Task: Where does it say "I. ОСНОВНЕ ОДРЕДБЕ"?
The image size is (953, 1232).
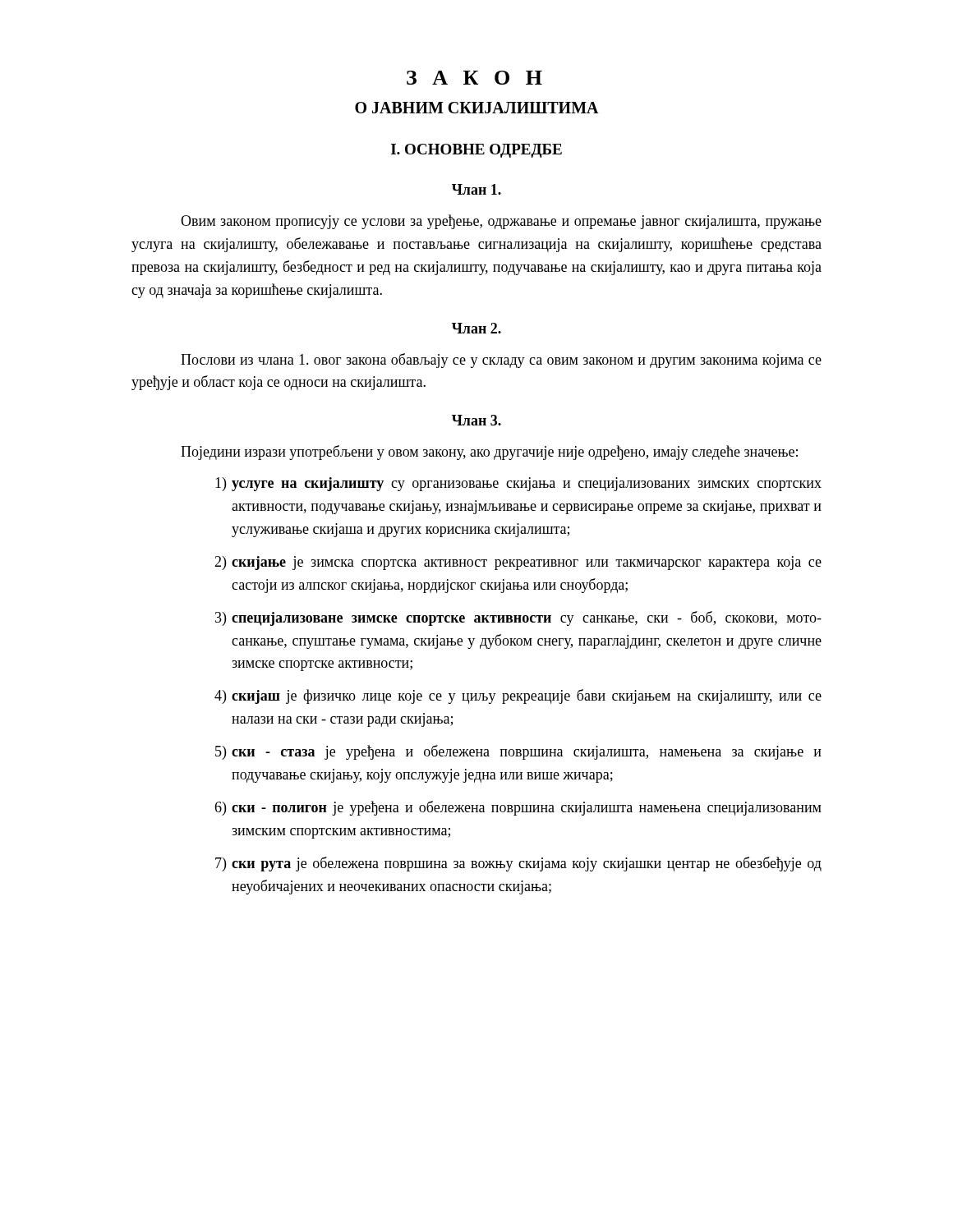Action: point(476,149)
